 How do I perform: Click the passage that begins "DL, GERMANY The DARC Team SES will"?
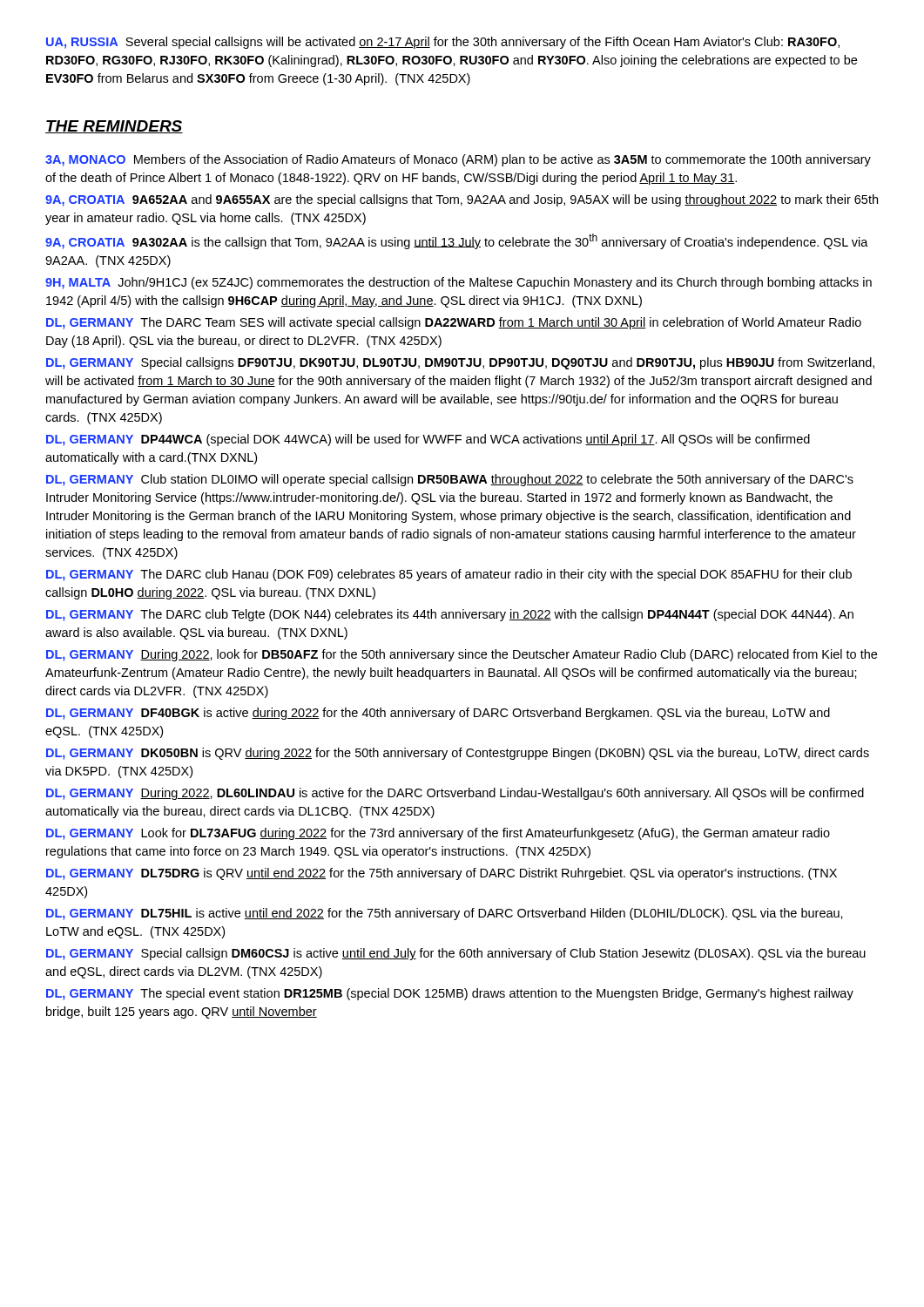pos(462,332)
